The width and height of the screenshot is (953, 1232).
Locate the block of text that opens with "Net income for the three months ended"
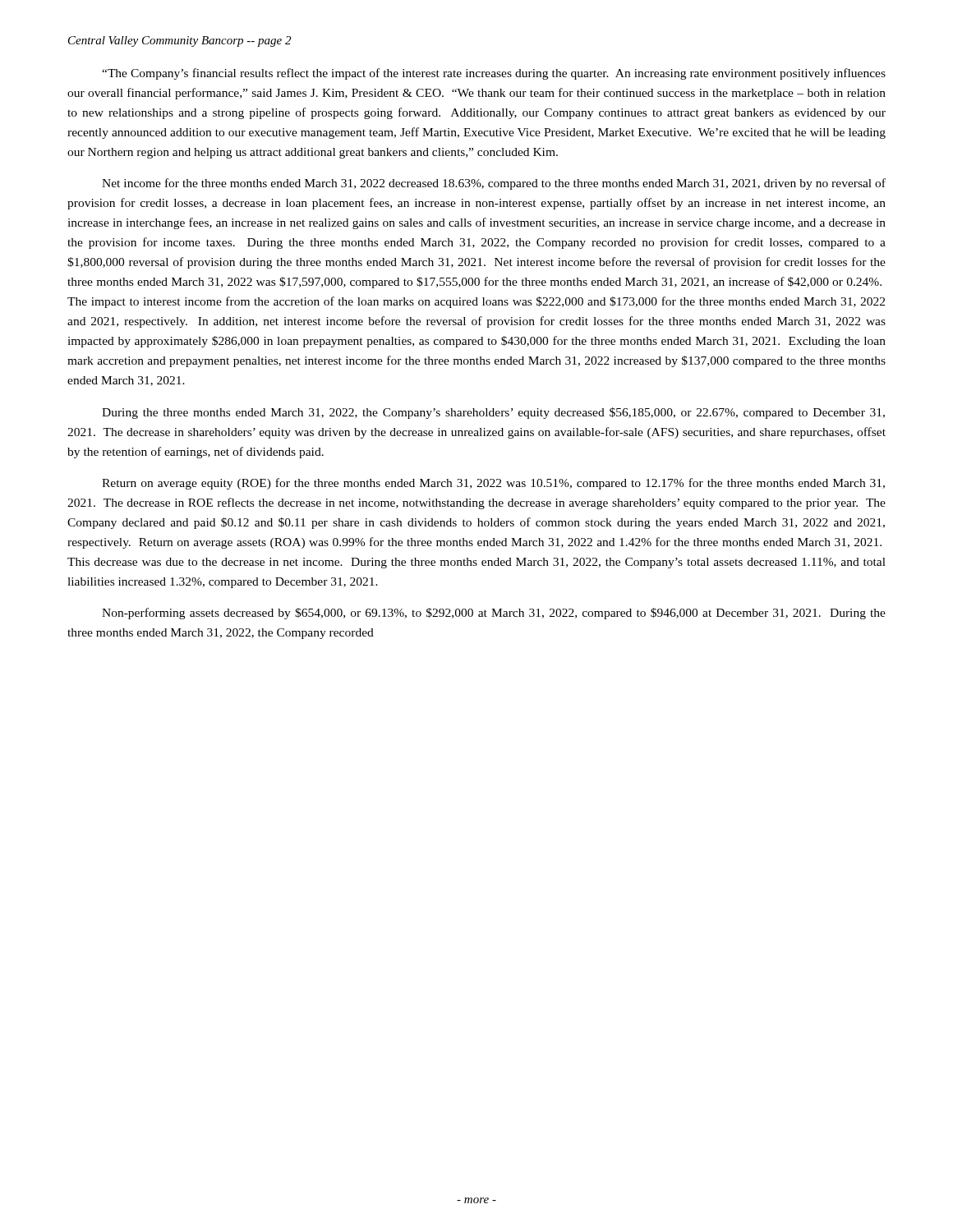[476, 282]
